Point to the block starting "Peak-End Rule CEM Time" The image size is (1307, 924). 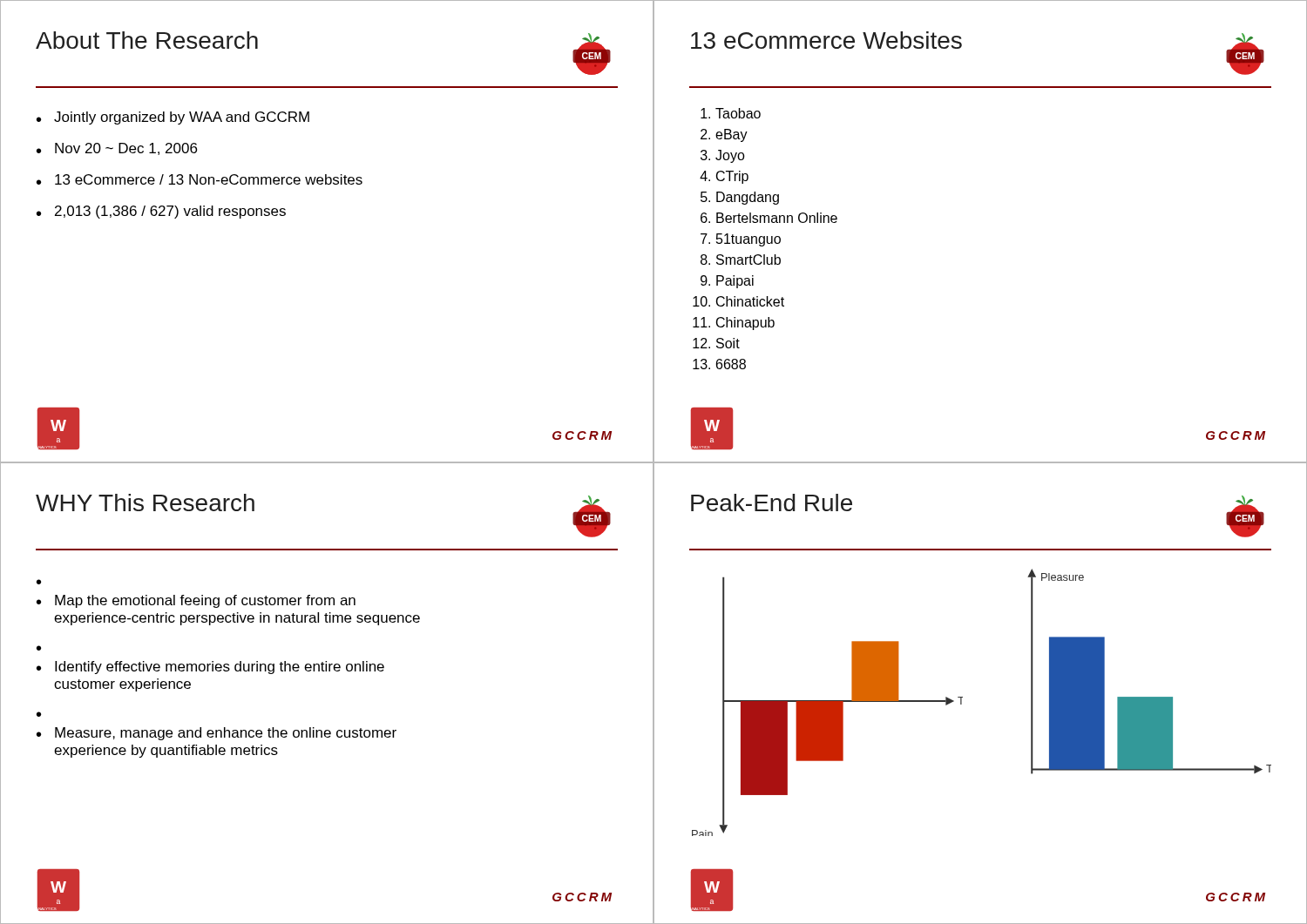tap(986, 701)
